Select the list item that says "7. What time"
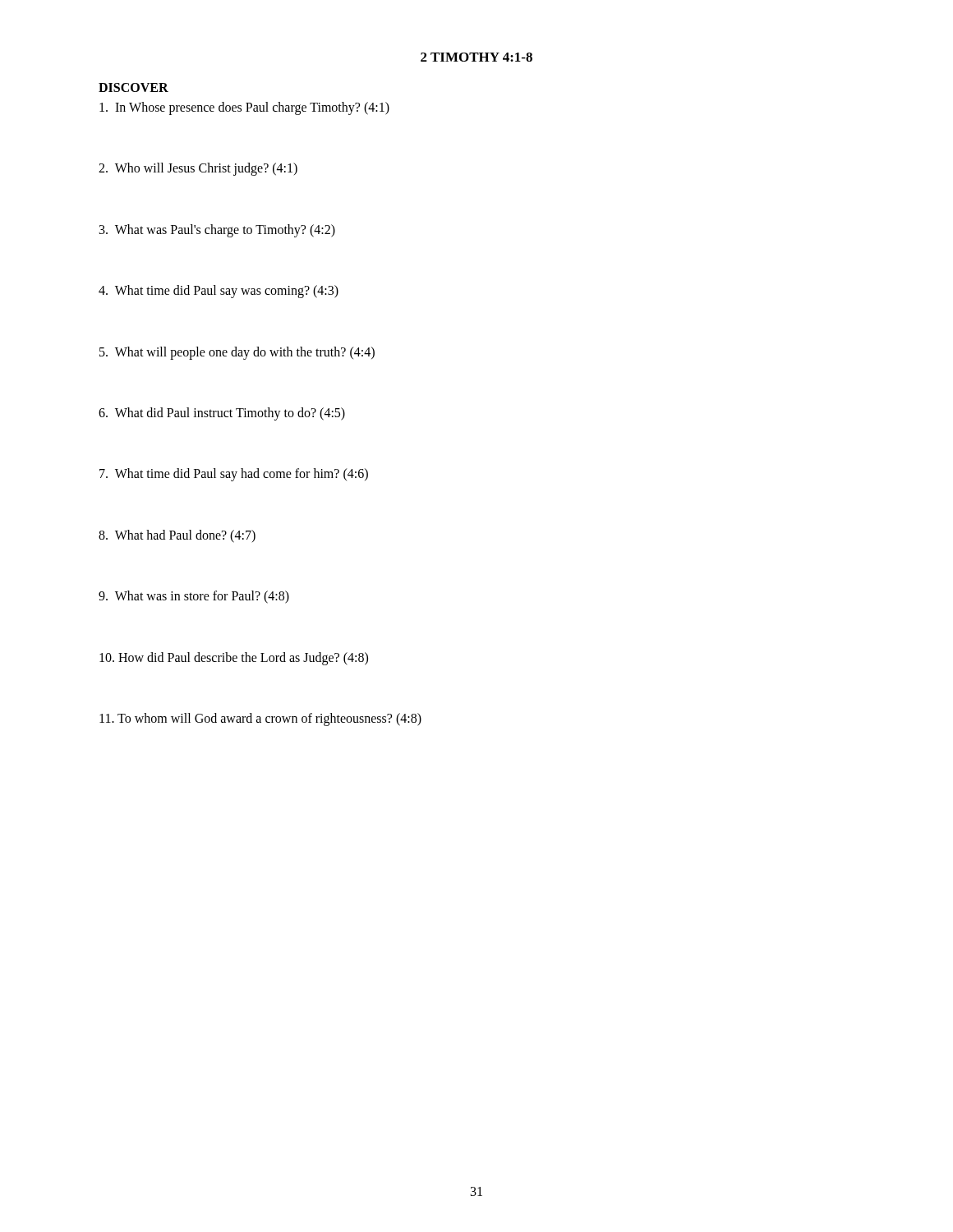The height and width of the screenshot is (1232, 953). 234,474
